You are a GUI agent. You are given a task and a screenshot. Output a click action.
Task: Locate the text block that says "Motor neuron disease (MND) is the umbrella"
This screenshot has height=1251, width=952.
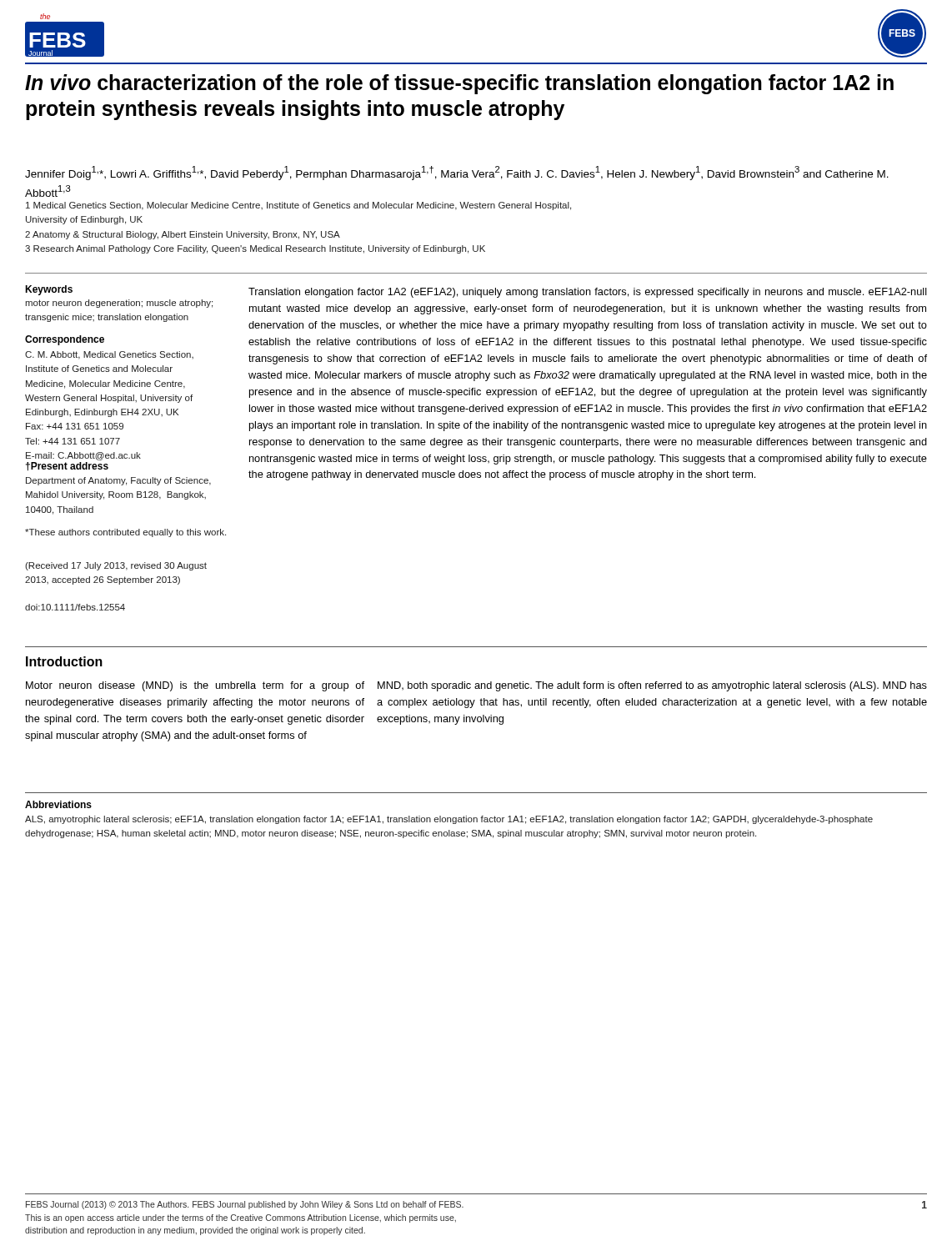click(x=195, y=710)
